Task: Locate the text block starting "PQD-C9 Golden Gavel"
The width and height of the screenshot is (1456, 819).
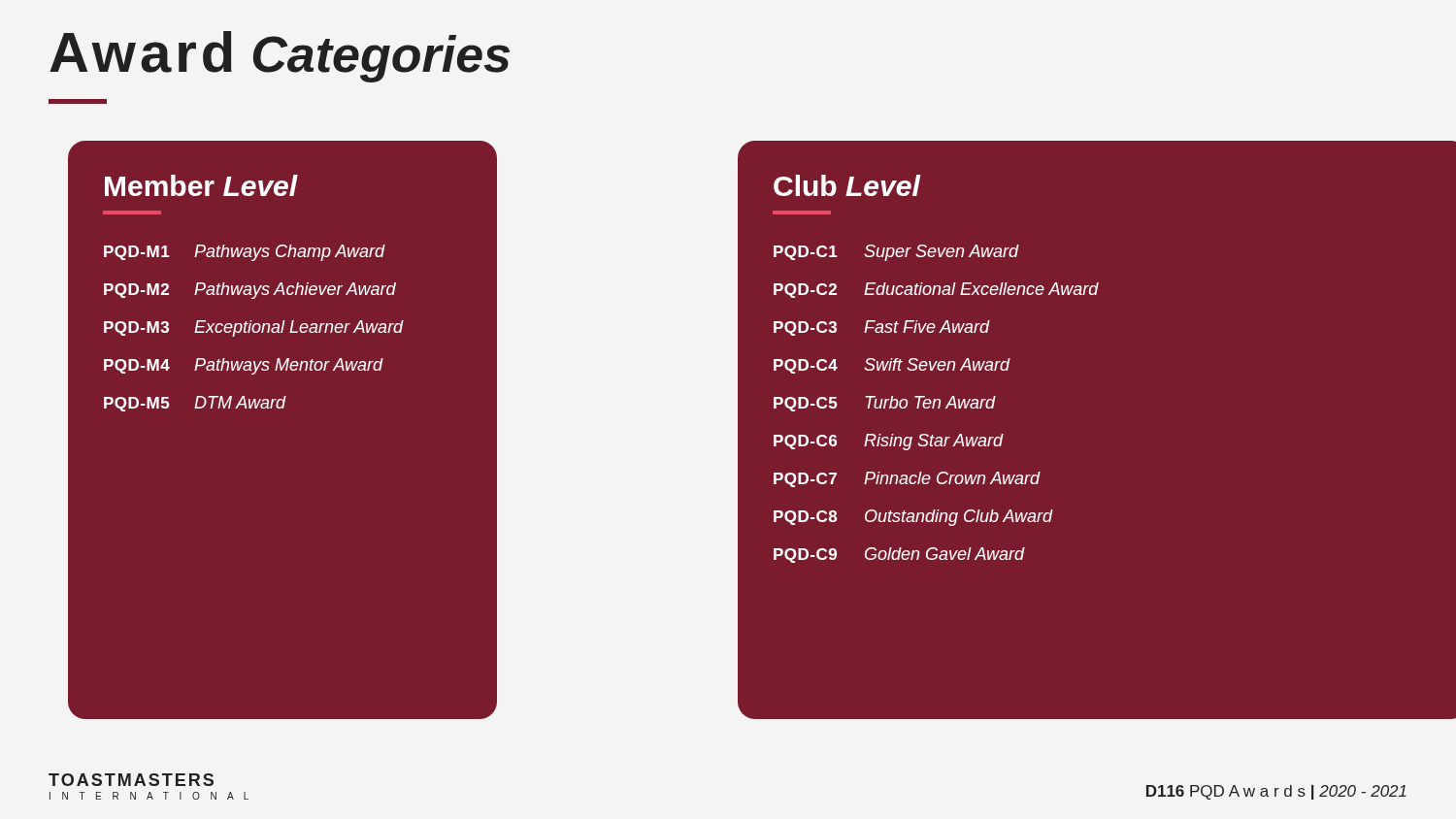Action: pos(898,555)
